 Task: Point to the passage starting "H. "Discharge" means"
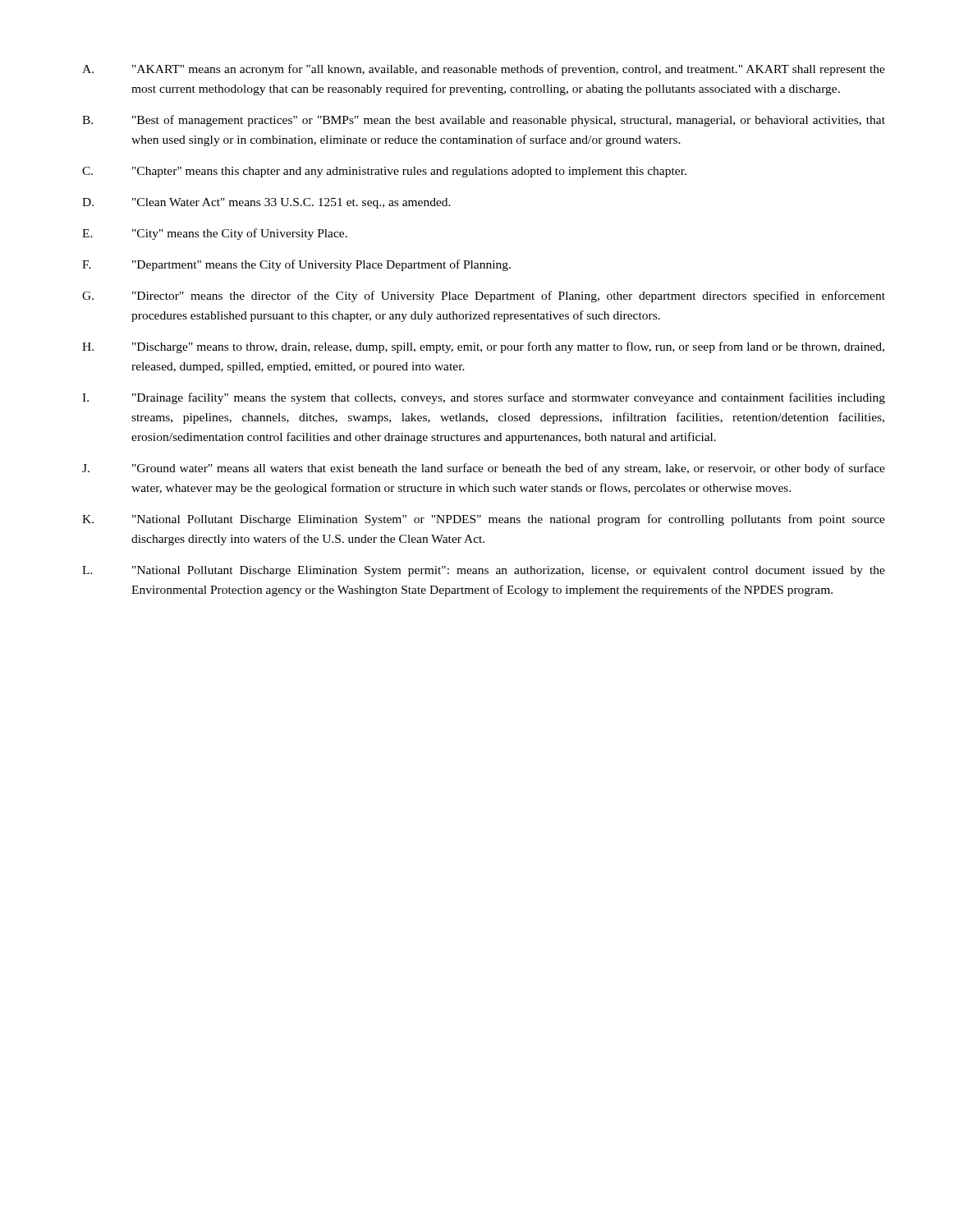(x=484, y=355)
